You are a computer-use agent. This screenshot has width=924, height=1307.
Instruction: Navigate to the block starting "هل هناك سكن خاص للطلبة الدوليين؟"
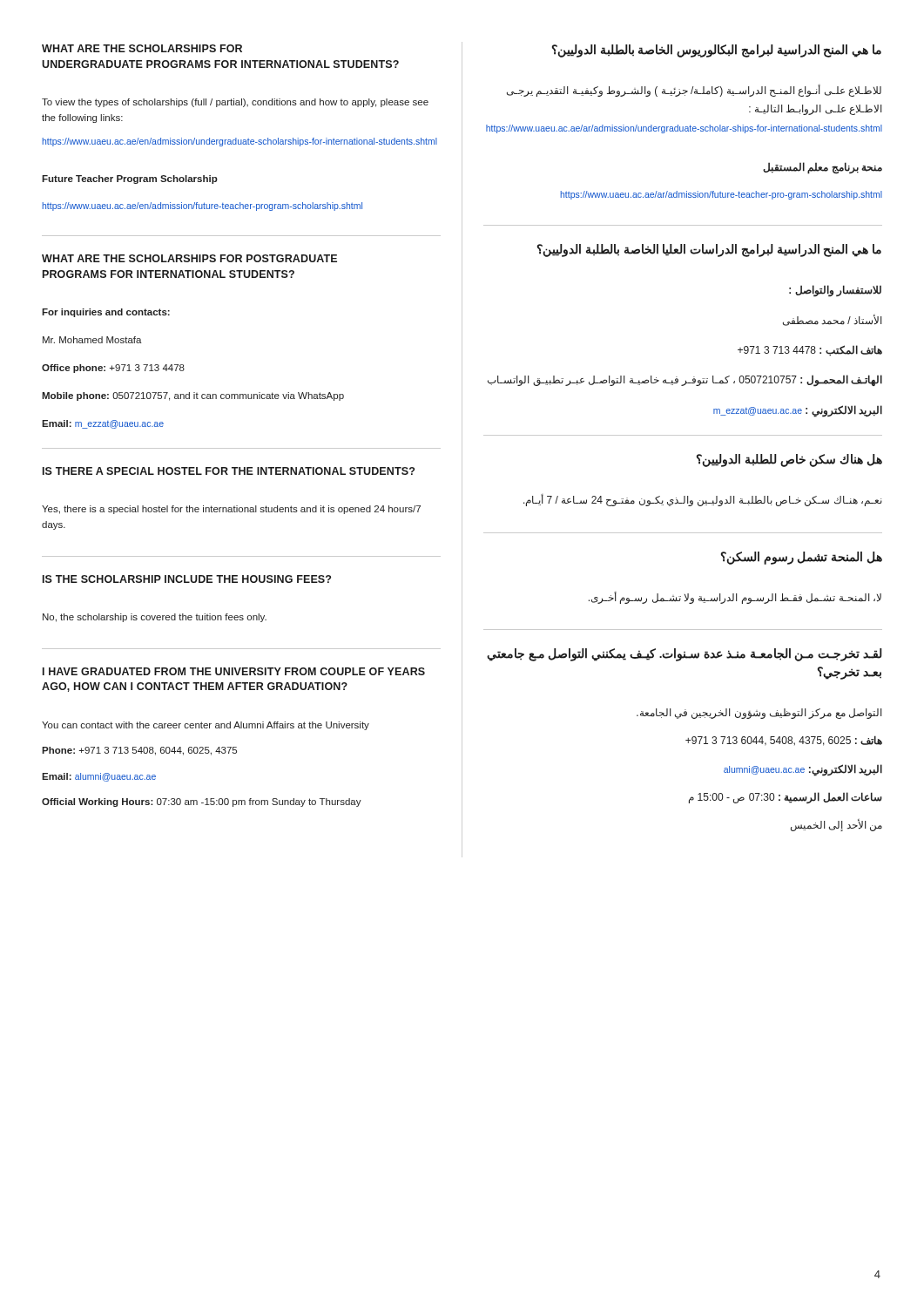789,460
